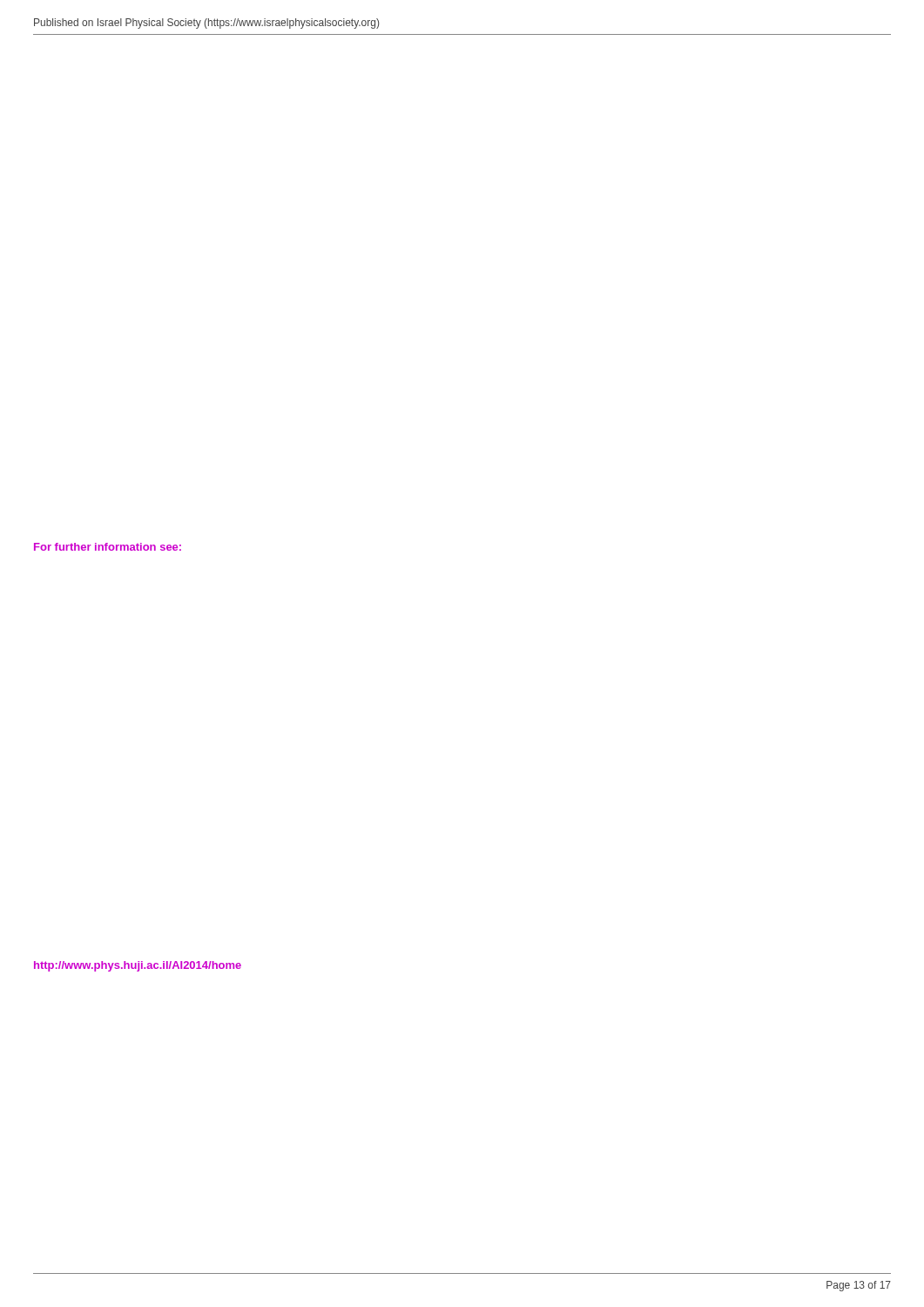Select the text that says "For further information see:"
The height and width of the screenshot is (1307, 924).
[x=108, y=547]
